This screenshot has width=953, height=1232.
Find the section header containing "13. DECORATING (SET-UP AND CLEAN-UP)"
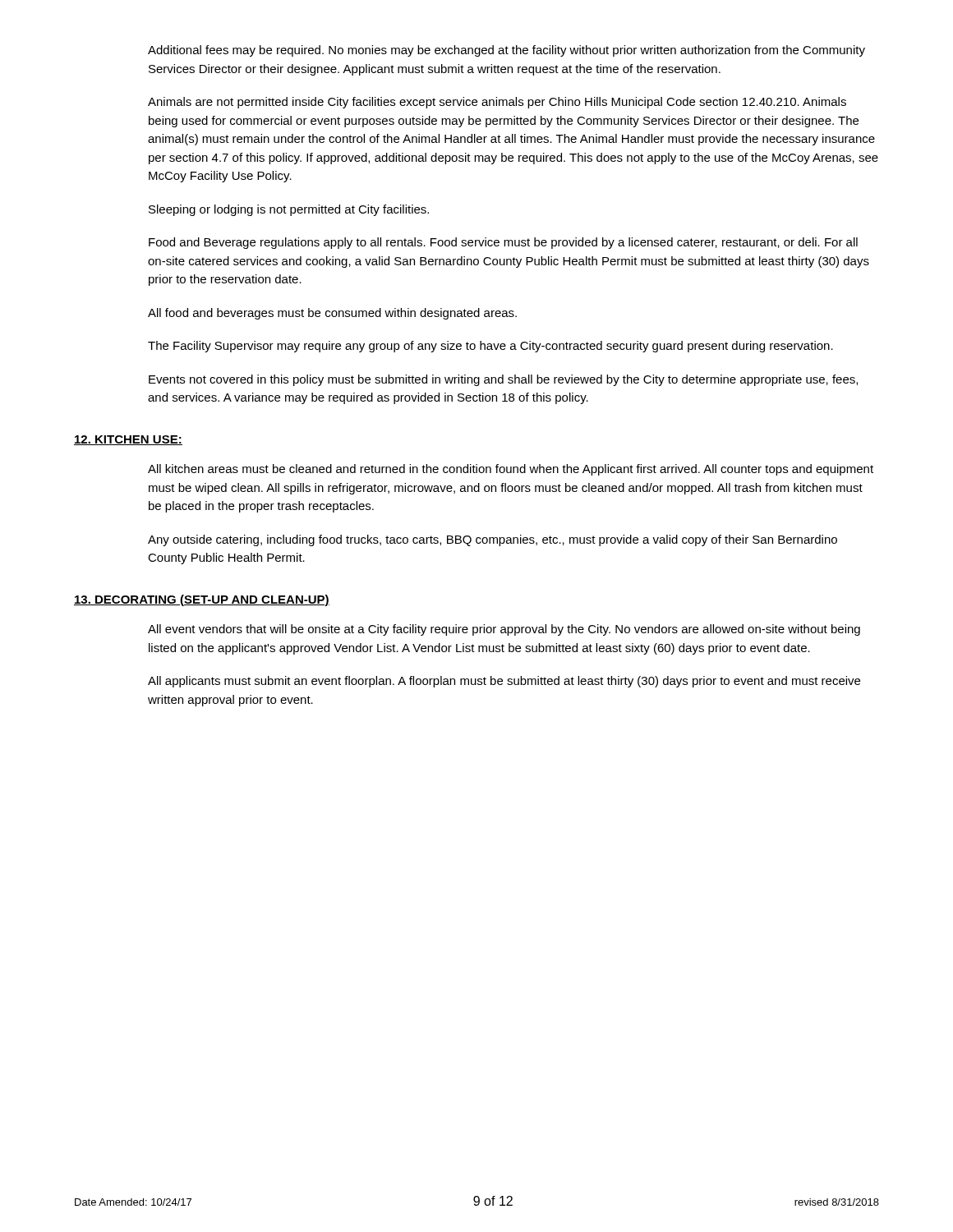[202, 599]
